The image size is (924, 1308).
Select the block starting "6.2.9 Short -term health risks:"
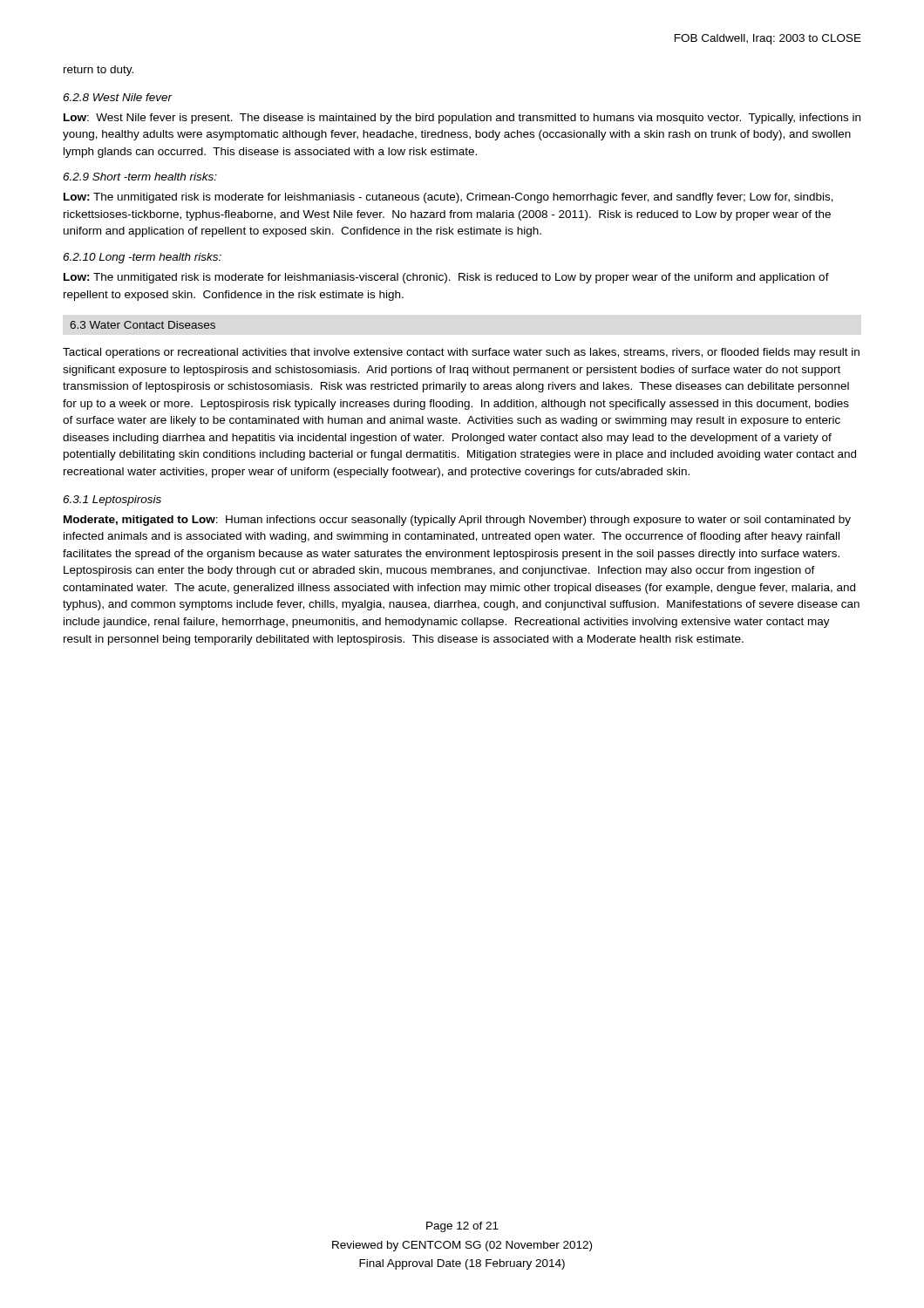pos(140,177)
